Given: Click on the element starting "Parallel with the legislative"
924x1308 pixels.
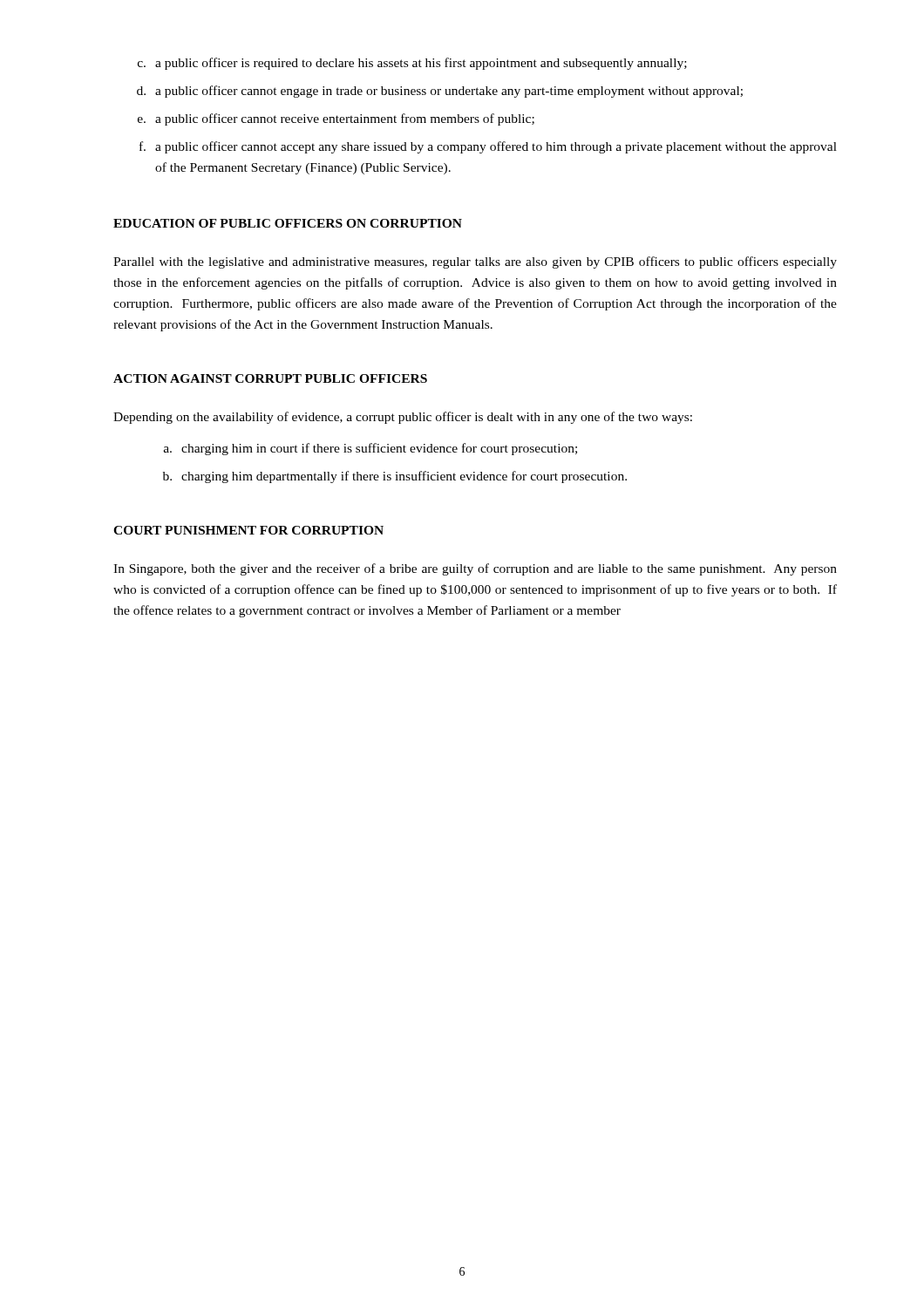Looking at the screenshot, I should (x=475, y=293).
